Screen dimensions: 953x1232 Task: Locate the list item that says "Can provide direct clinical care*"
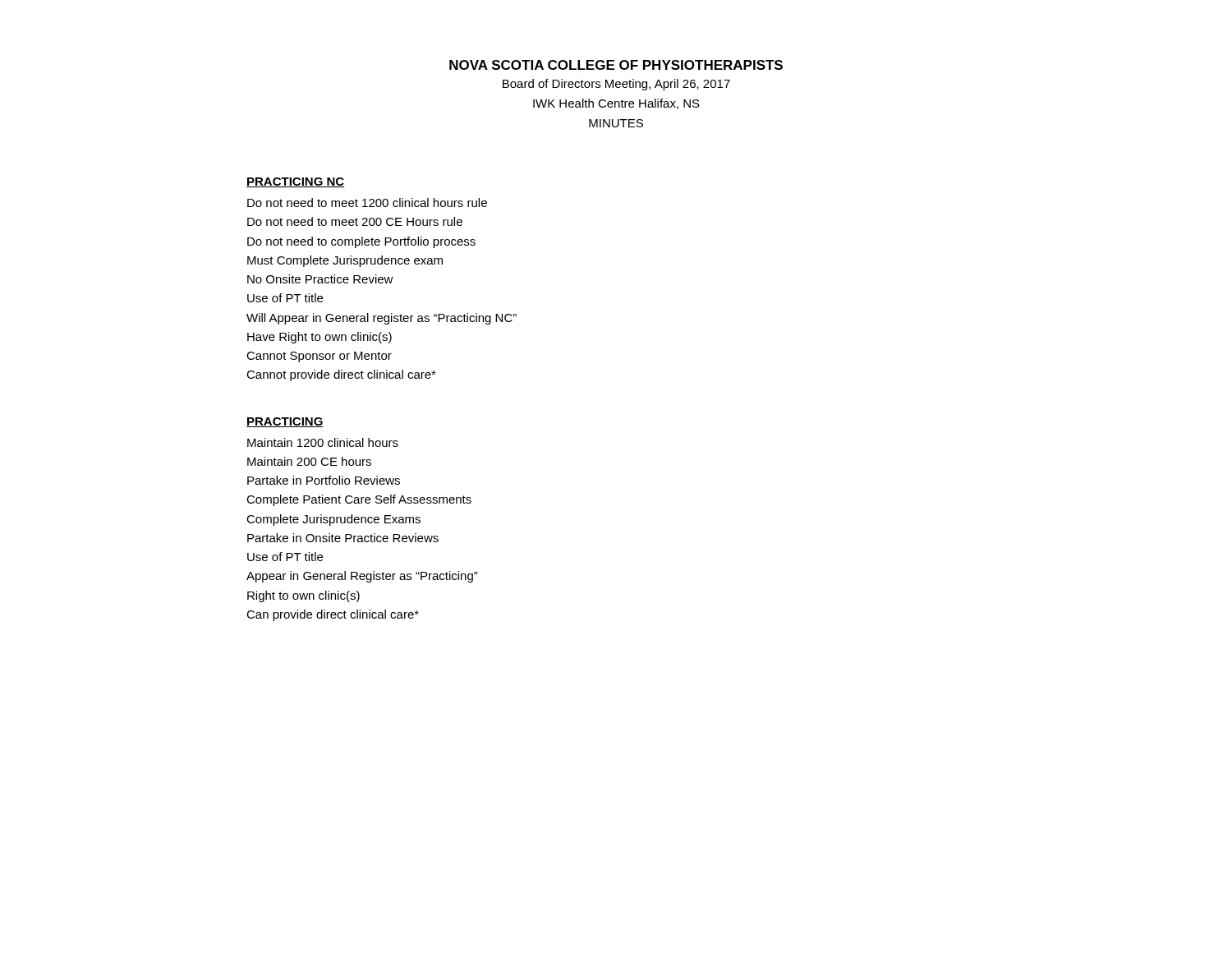[333, 614]
